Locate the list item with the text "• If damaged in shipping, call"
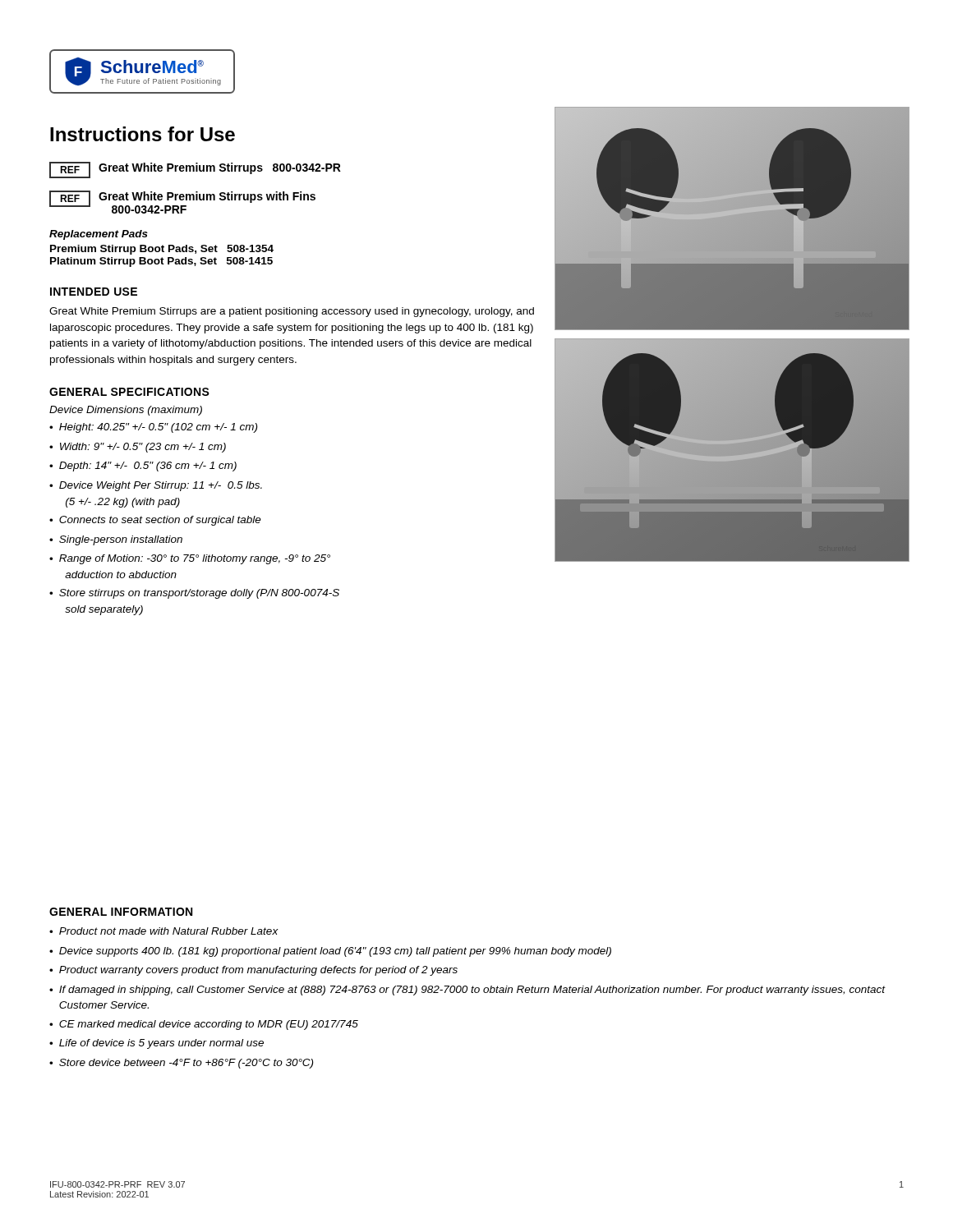 click(x=479, y=997)
